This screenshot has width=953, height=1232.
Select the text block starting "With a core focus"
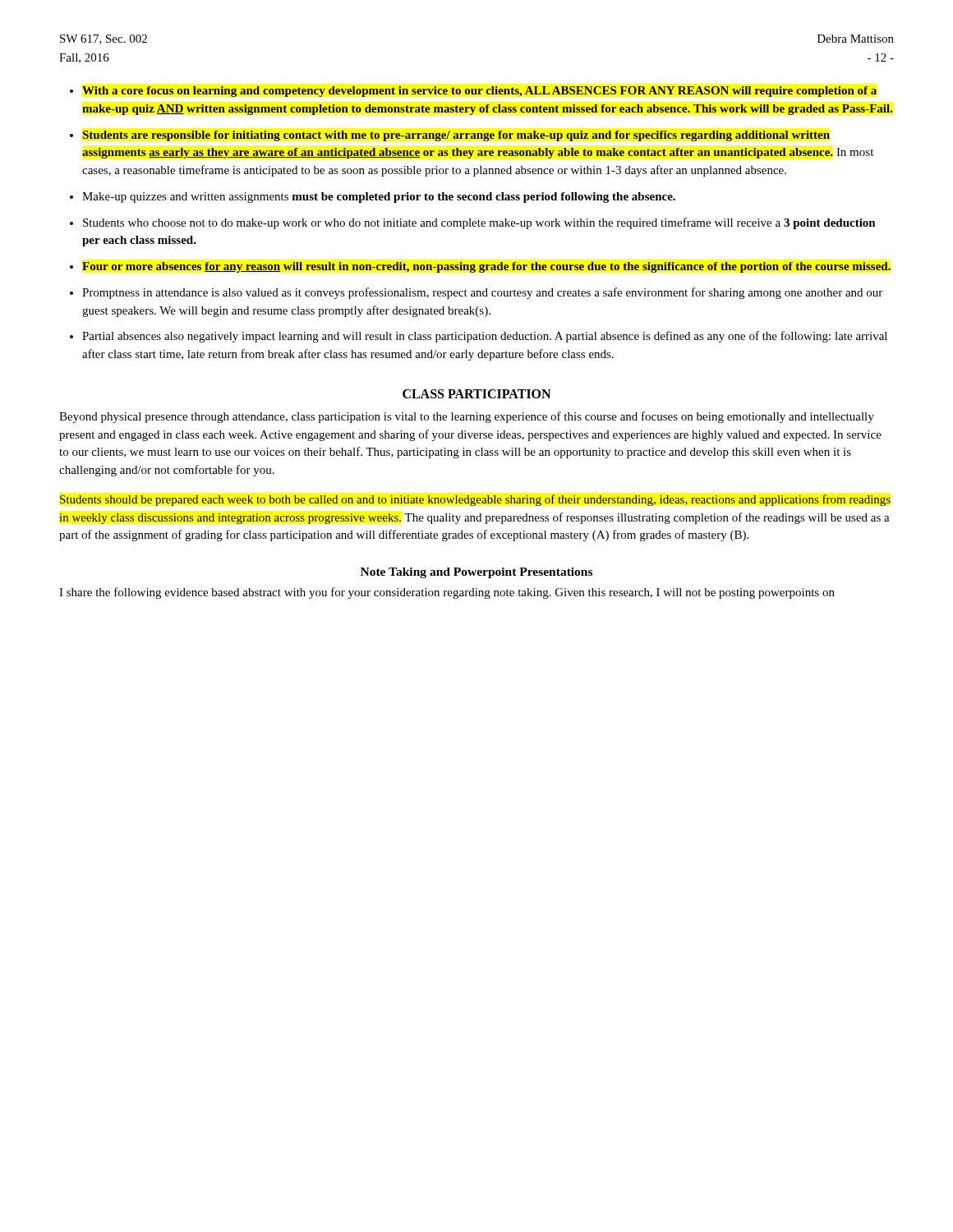click(x=488, y=99)
